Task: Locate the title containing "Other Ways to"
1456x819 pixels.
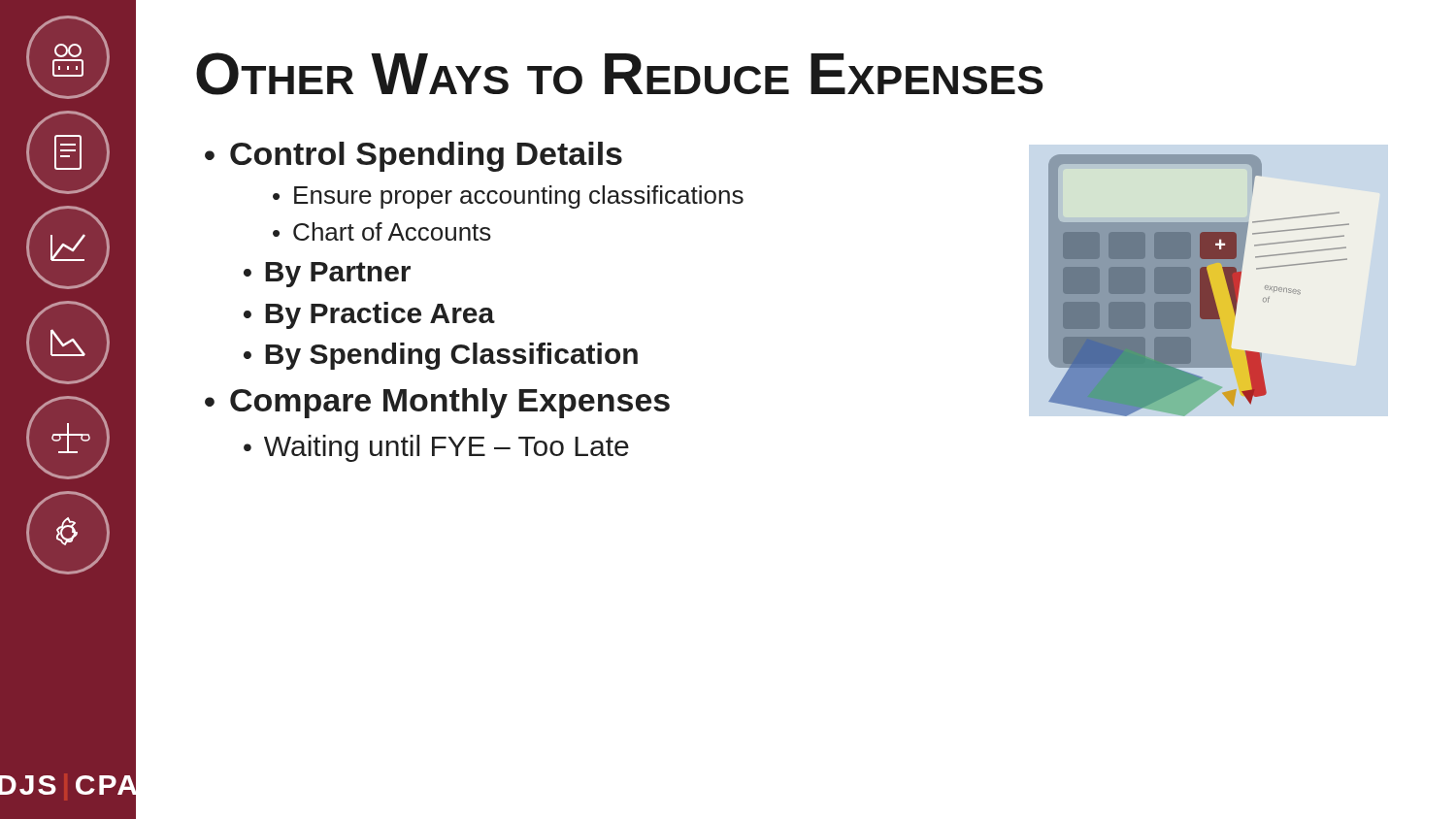Action: [x=619, y=73]
